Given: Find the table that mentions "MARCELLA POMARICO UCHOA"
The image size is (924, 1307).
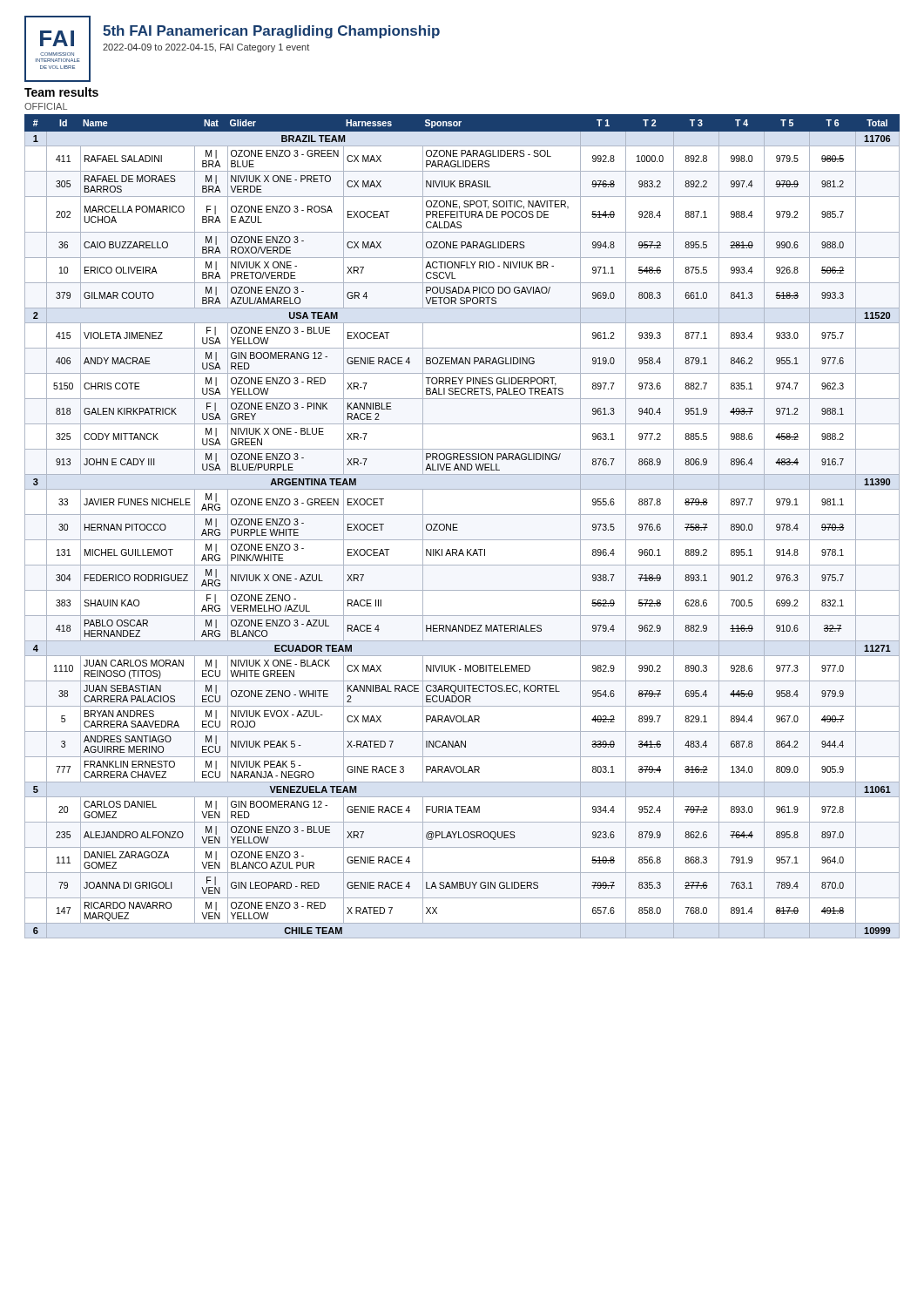Looking at the screenshot, I should coord(462,526).
